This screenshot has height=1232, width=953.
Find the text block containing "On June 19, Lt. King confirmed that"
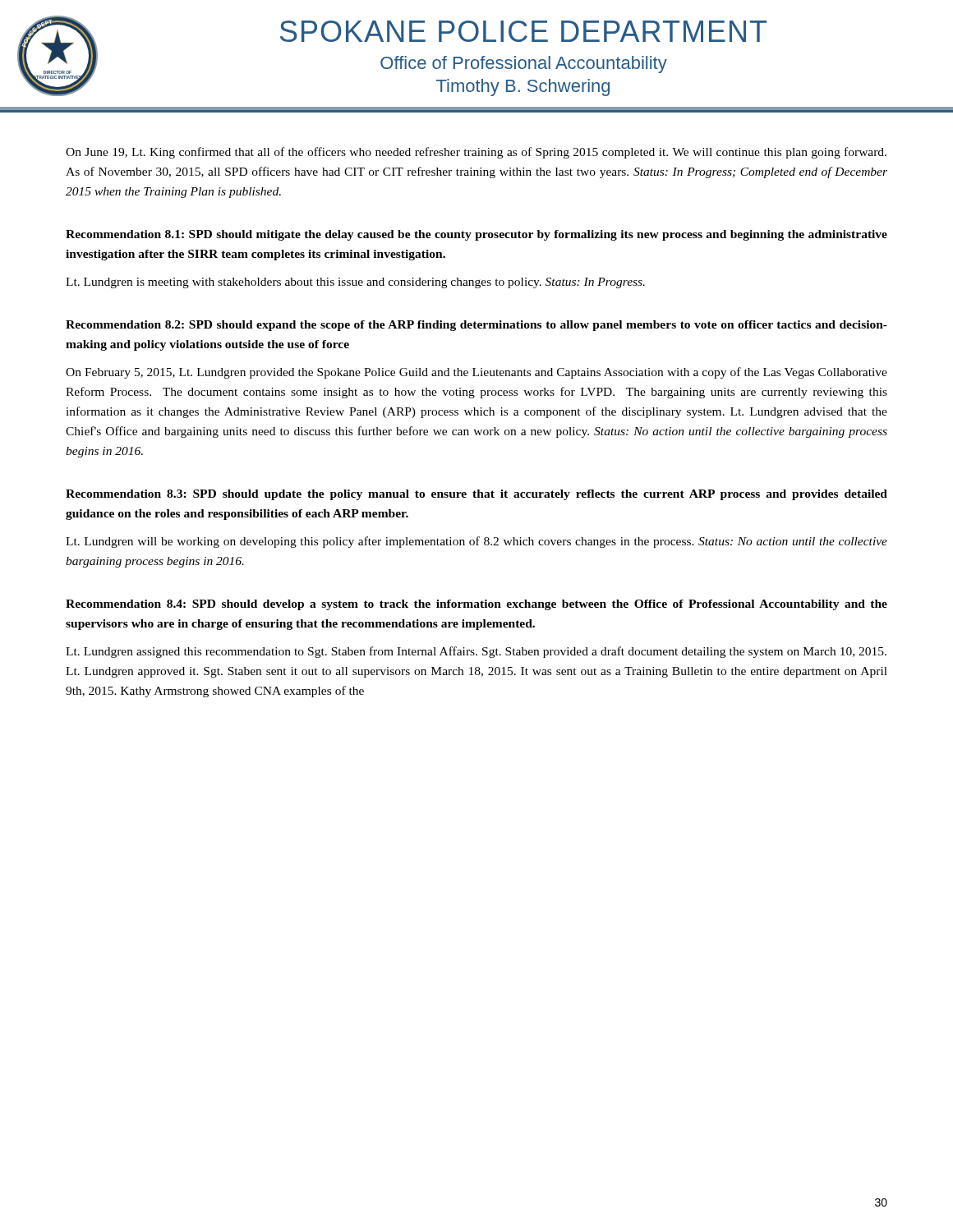pos(476,171)
